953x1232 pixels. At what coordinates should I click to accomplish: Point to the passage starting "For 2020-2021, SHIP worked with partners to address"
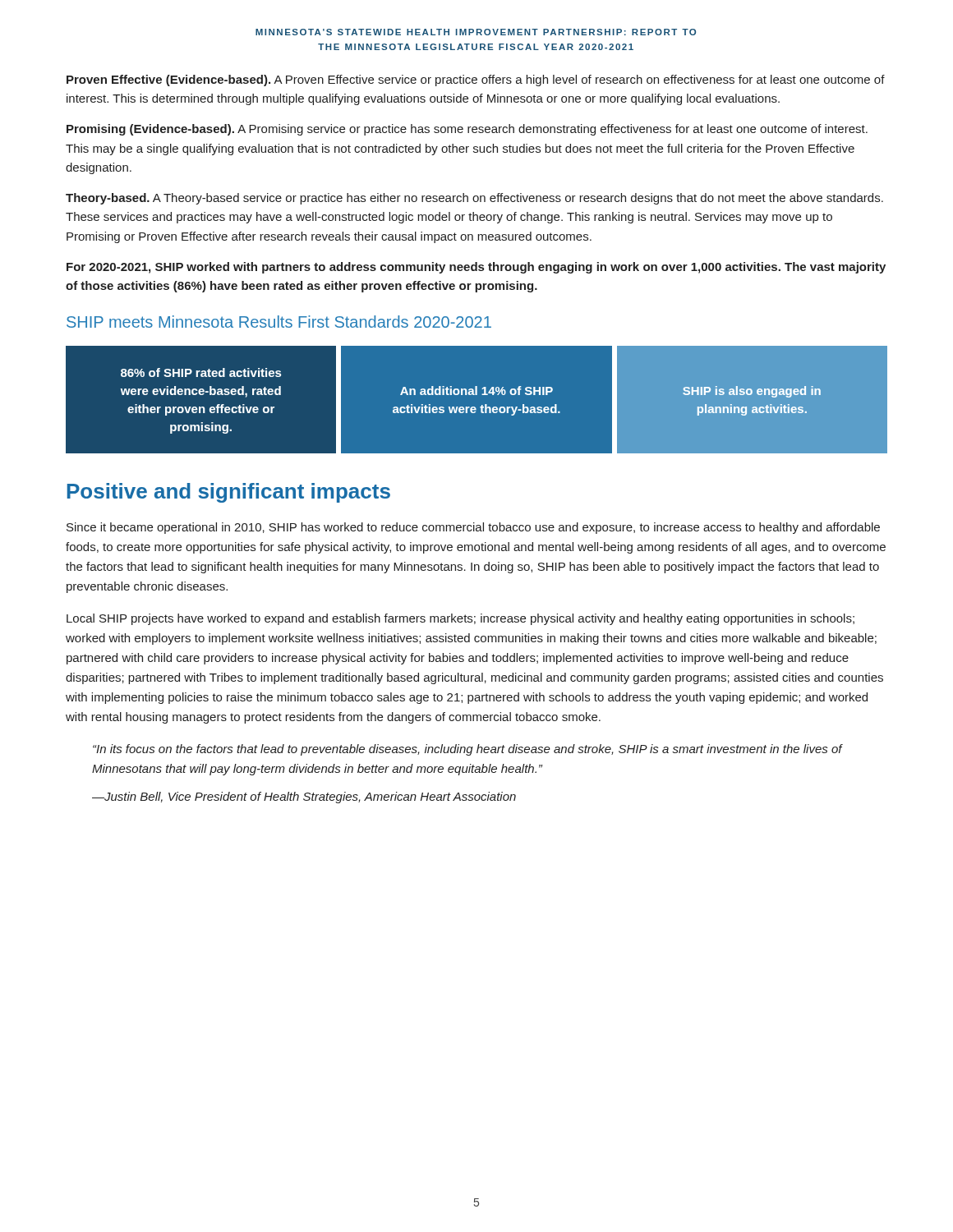pyautogui.click(x=476, y=276)
